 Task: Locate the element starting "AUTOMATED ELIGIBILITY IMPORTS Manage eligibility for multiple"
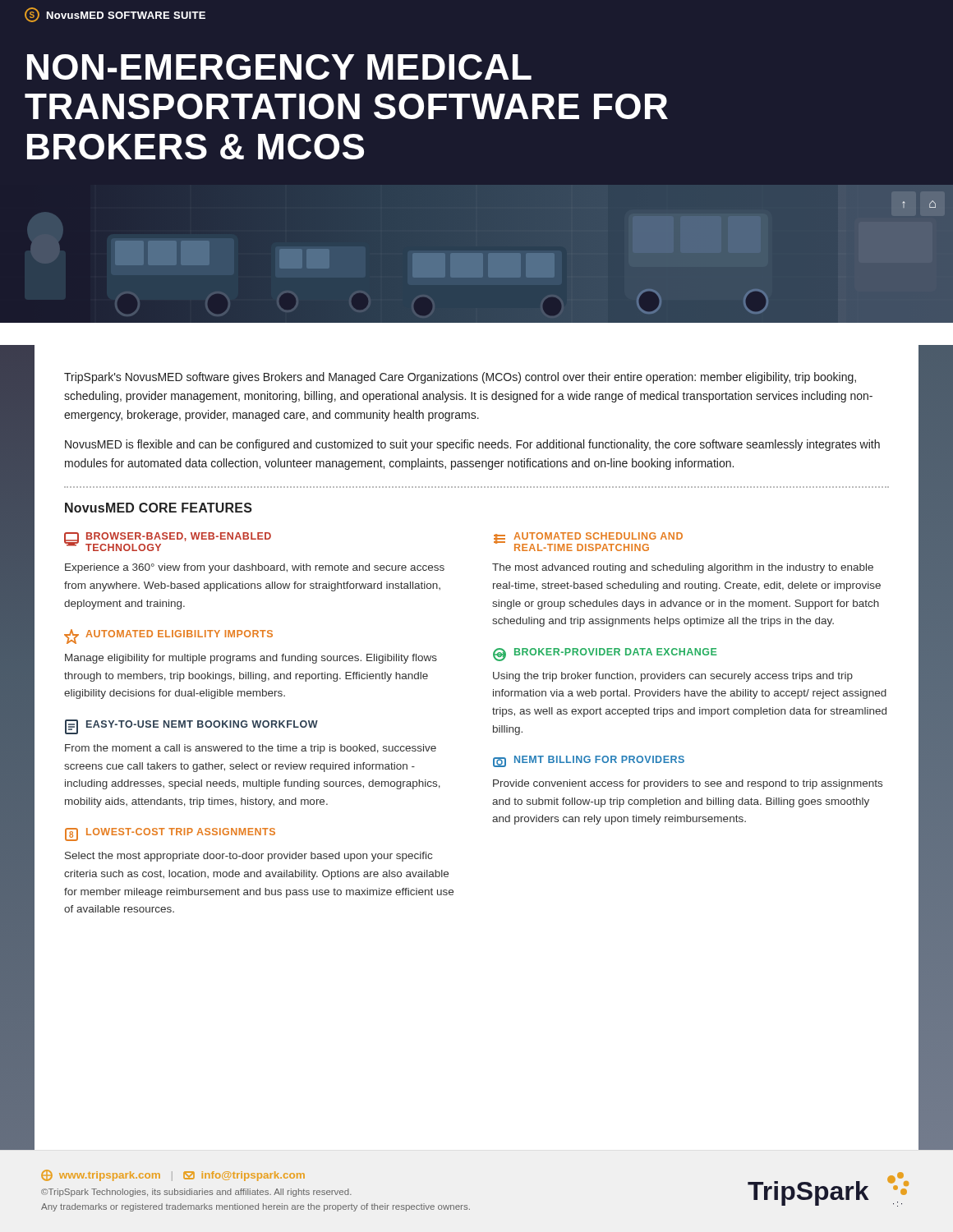point(262,665)
